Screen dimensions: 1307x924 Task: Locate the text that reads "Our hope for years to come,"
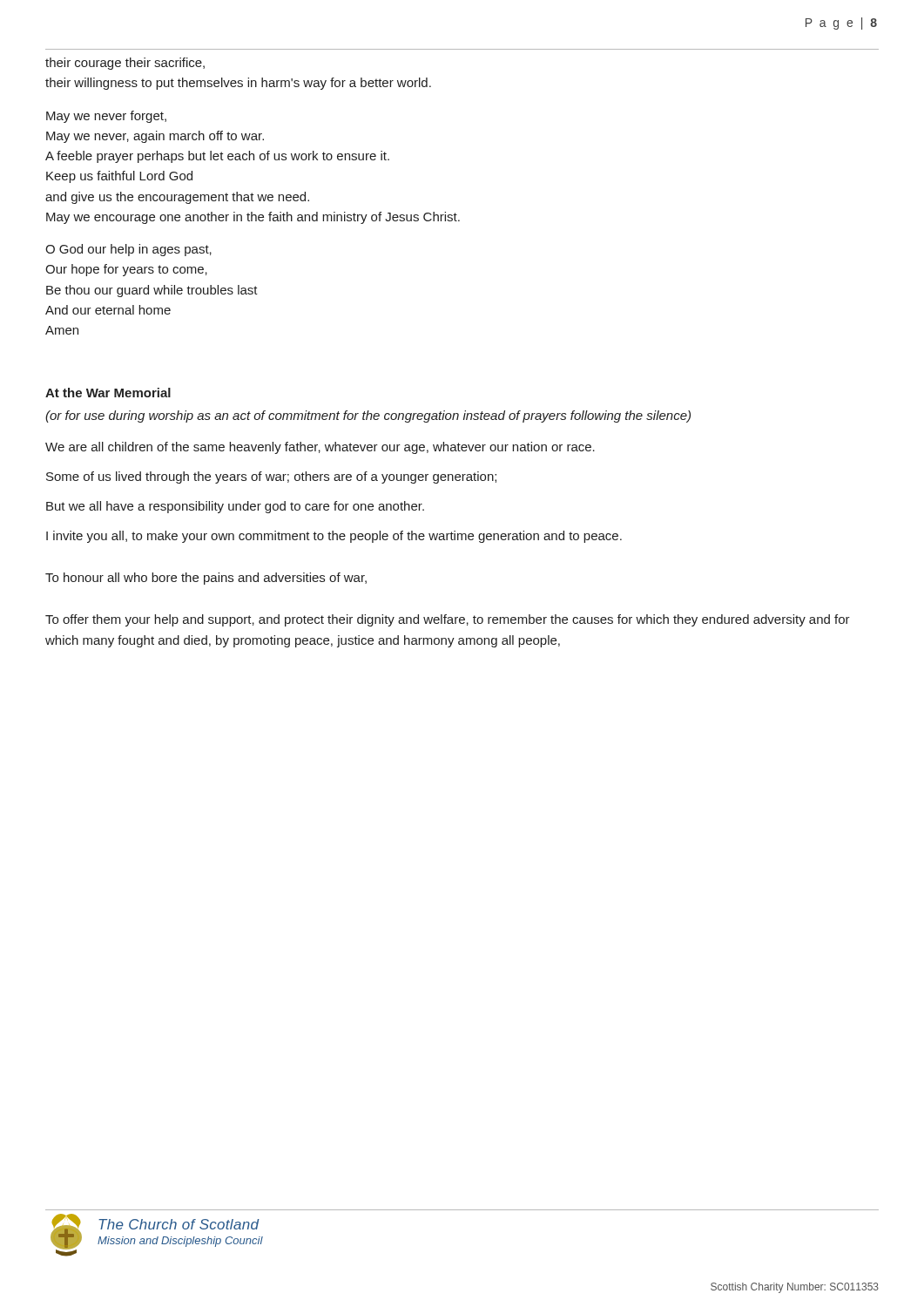pos(127,269)
